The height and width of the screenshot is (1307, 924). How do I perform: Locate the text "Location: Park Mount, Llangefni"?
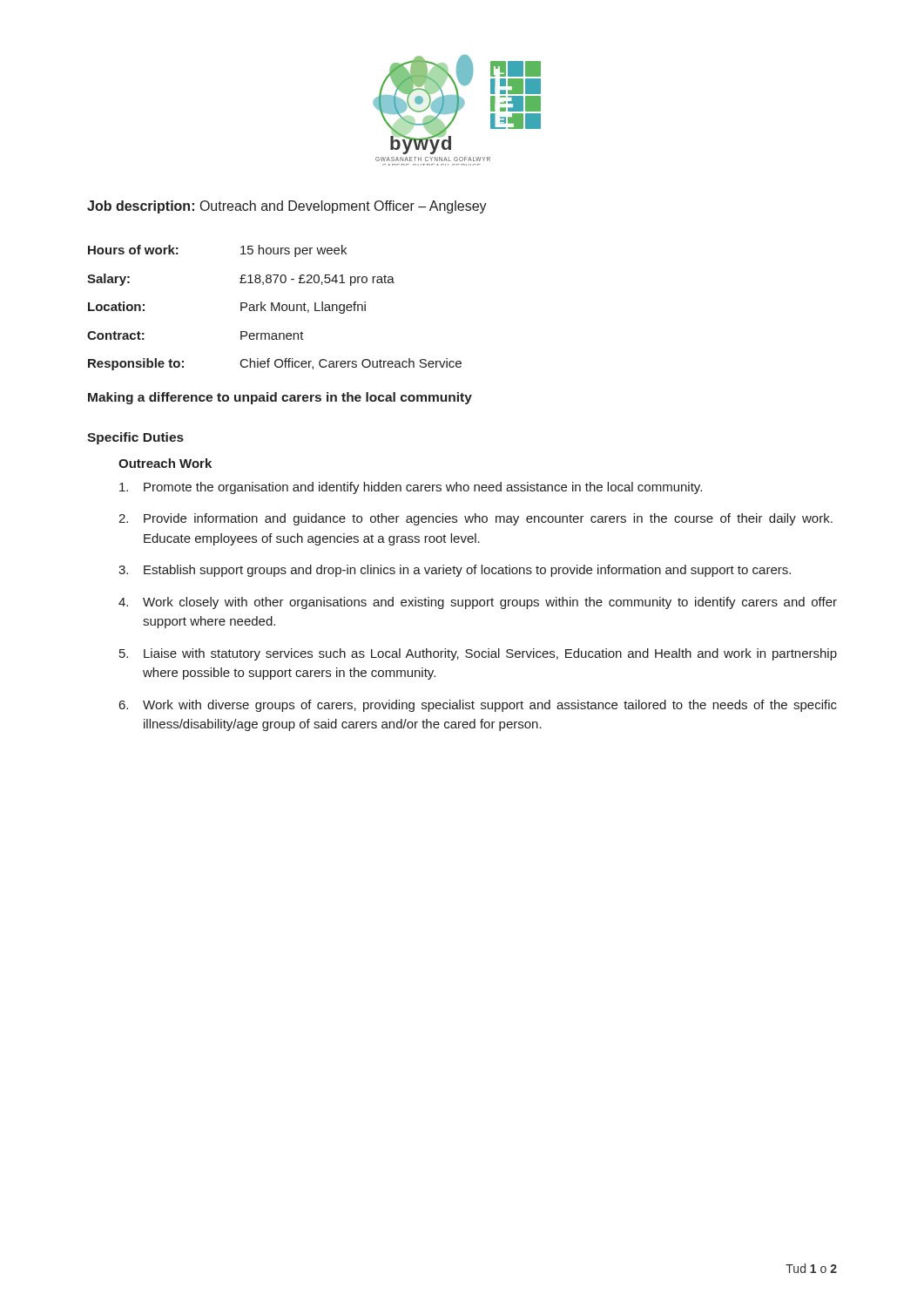click(x=116, y=307)
